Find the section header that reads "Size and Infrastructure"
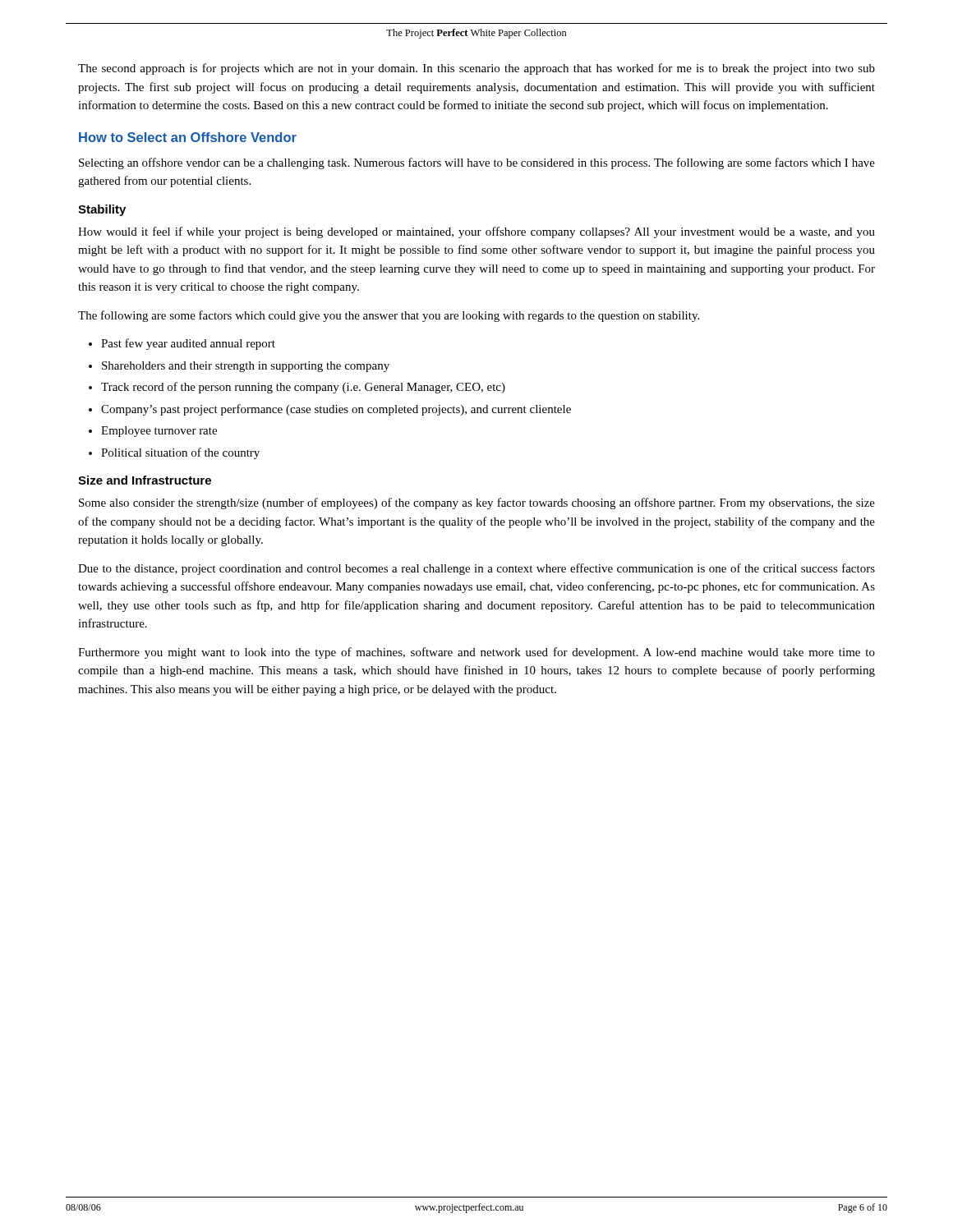Screen dimensions: 1232x953 pyautogui.click(x=145, y=480)
